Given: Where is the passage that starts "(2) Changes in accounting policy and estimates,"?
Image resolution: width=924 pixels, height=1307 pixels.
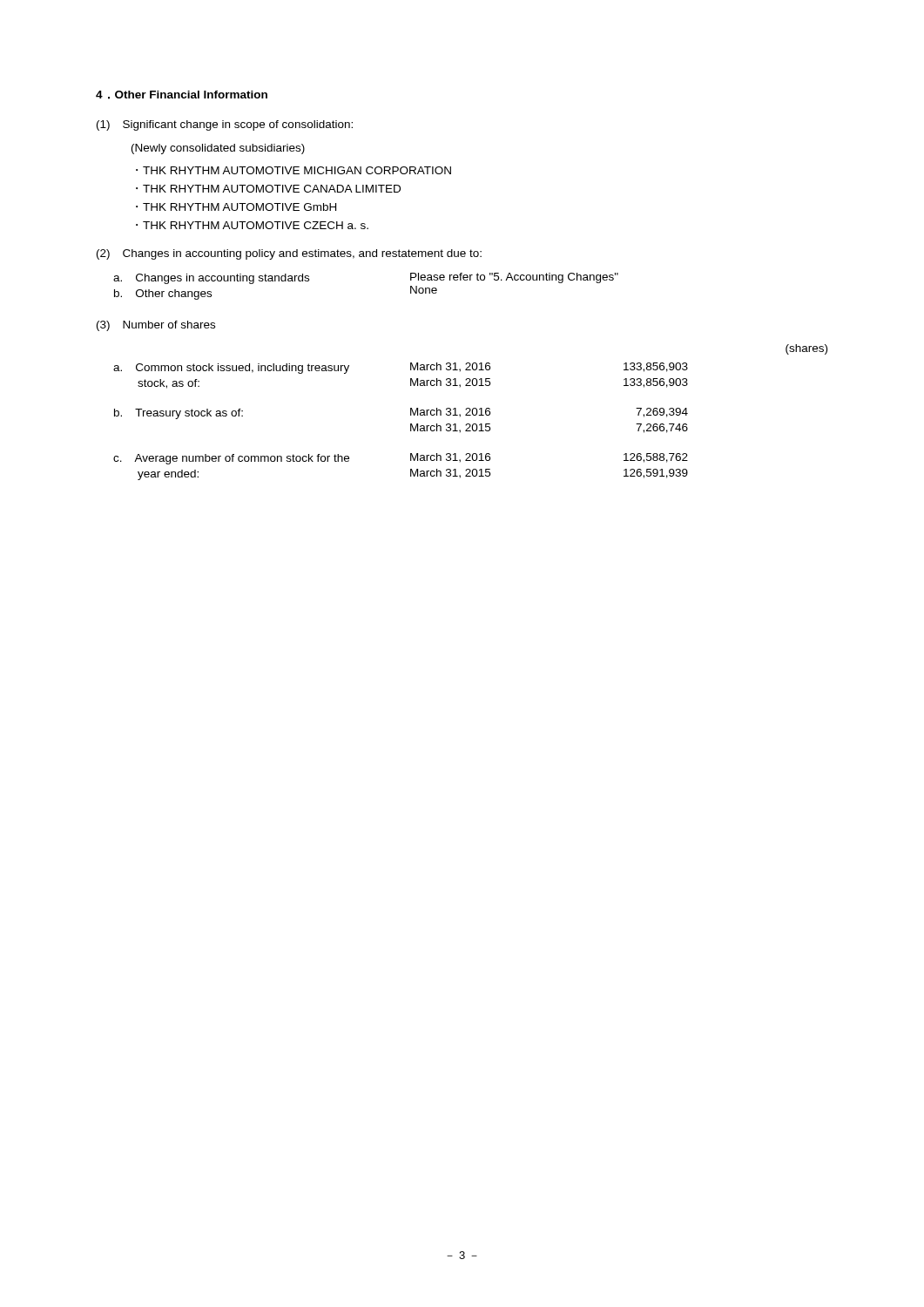Looking at the screenshot, I should click(x=289, y=253).
